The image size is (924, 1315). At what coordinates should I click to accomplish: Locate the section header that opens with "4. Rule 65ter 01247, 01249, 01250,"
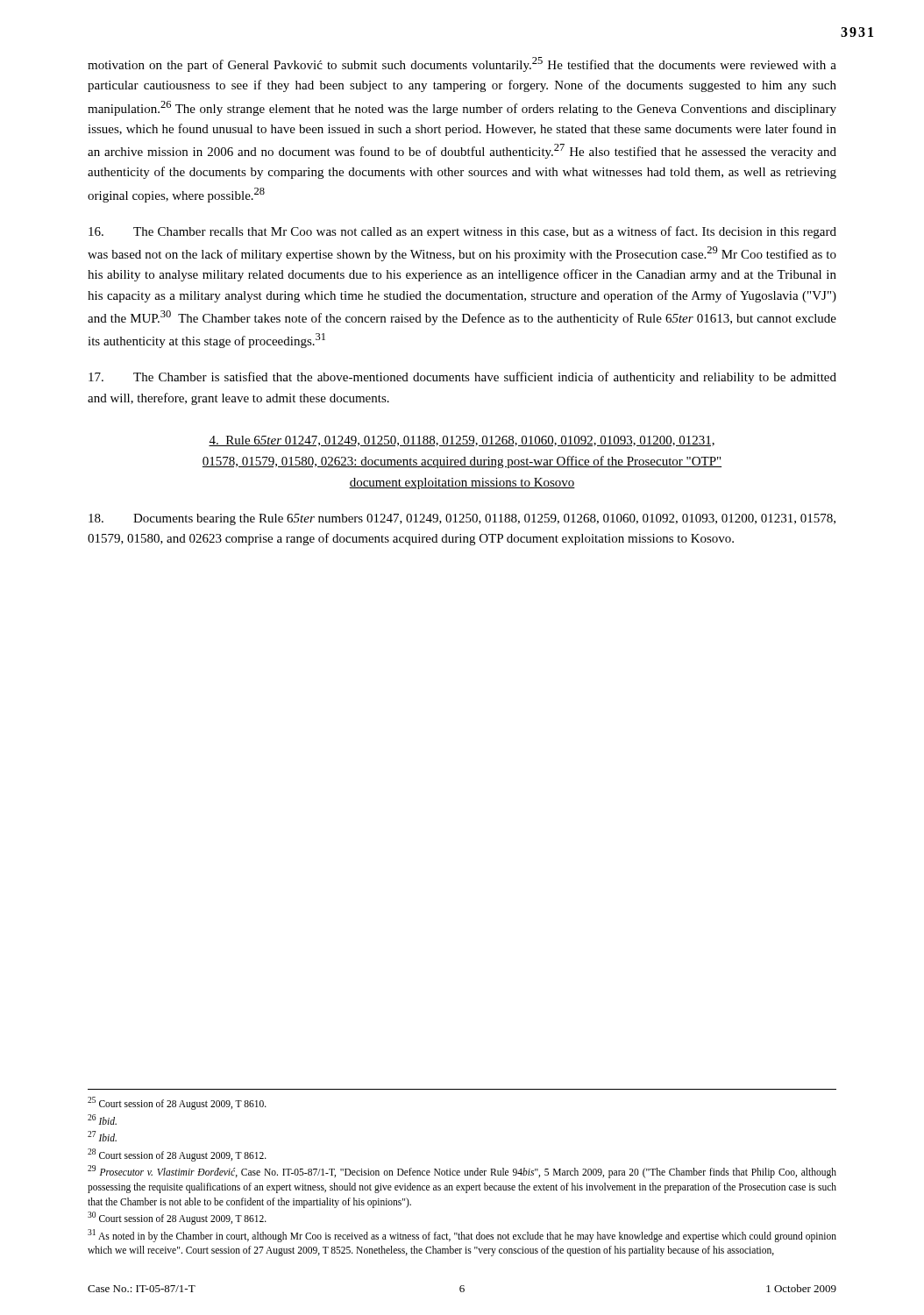pyautogui.click(x=462, y=461)
